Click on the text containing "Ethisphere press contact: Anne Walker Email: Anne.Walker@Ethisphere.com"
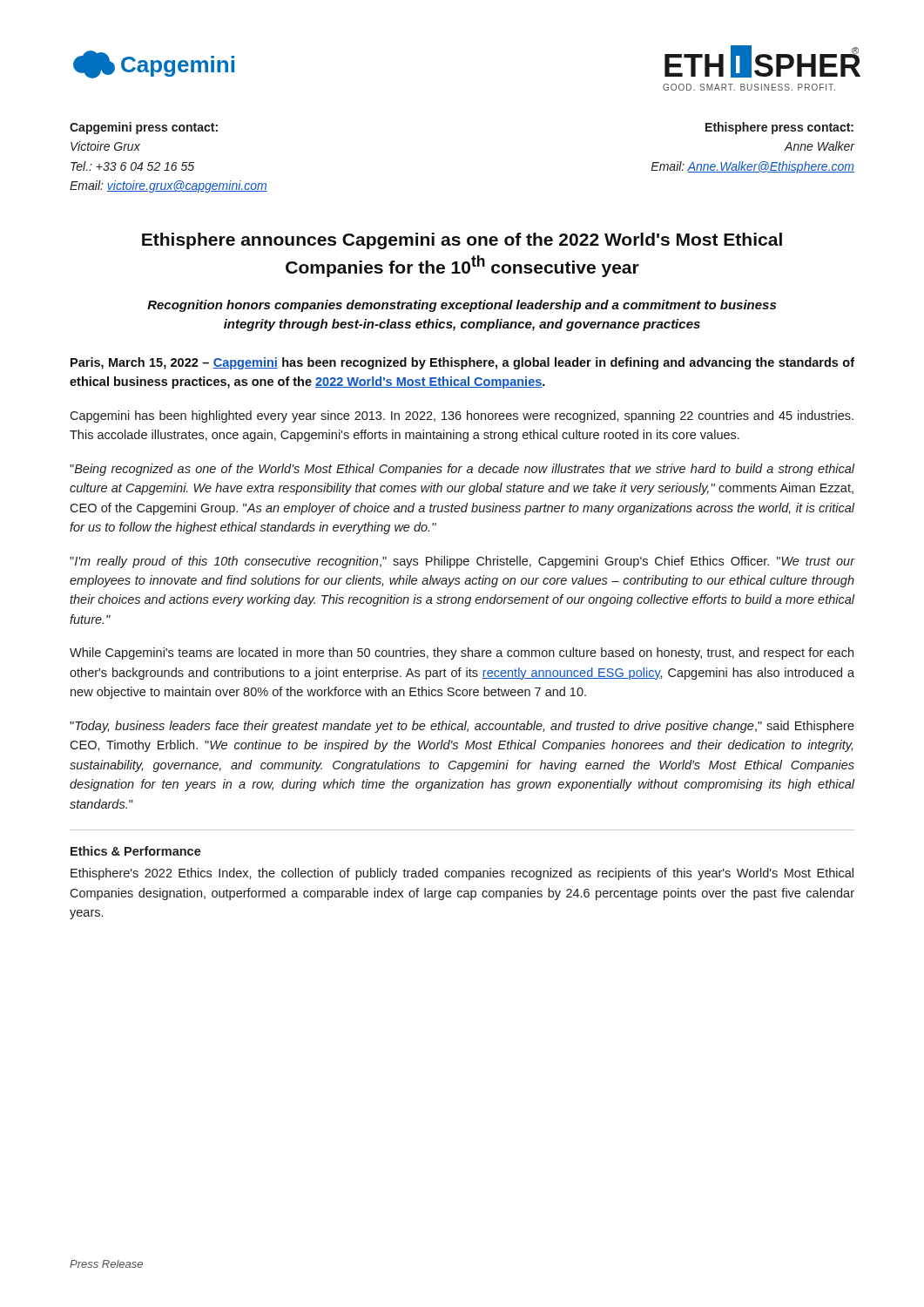Image resolution: width=924 pixels, height=1307 pixels. (x=779, y=128)
